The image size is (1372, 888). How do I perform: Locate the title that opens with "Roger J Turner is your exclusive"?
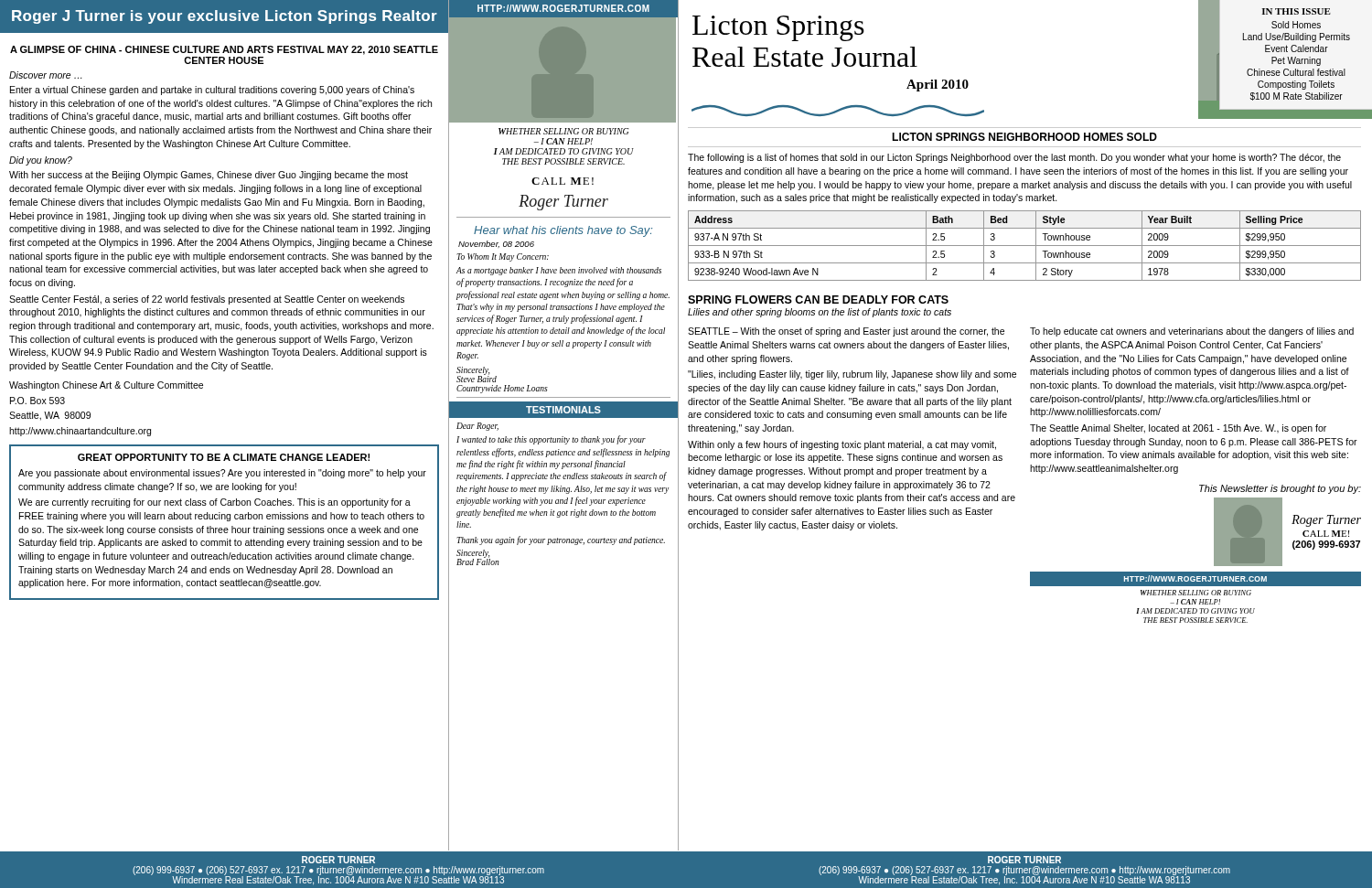pyautogui.click(x=224, y=16)
